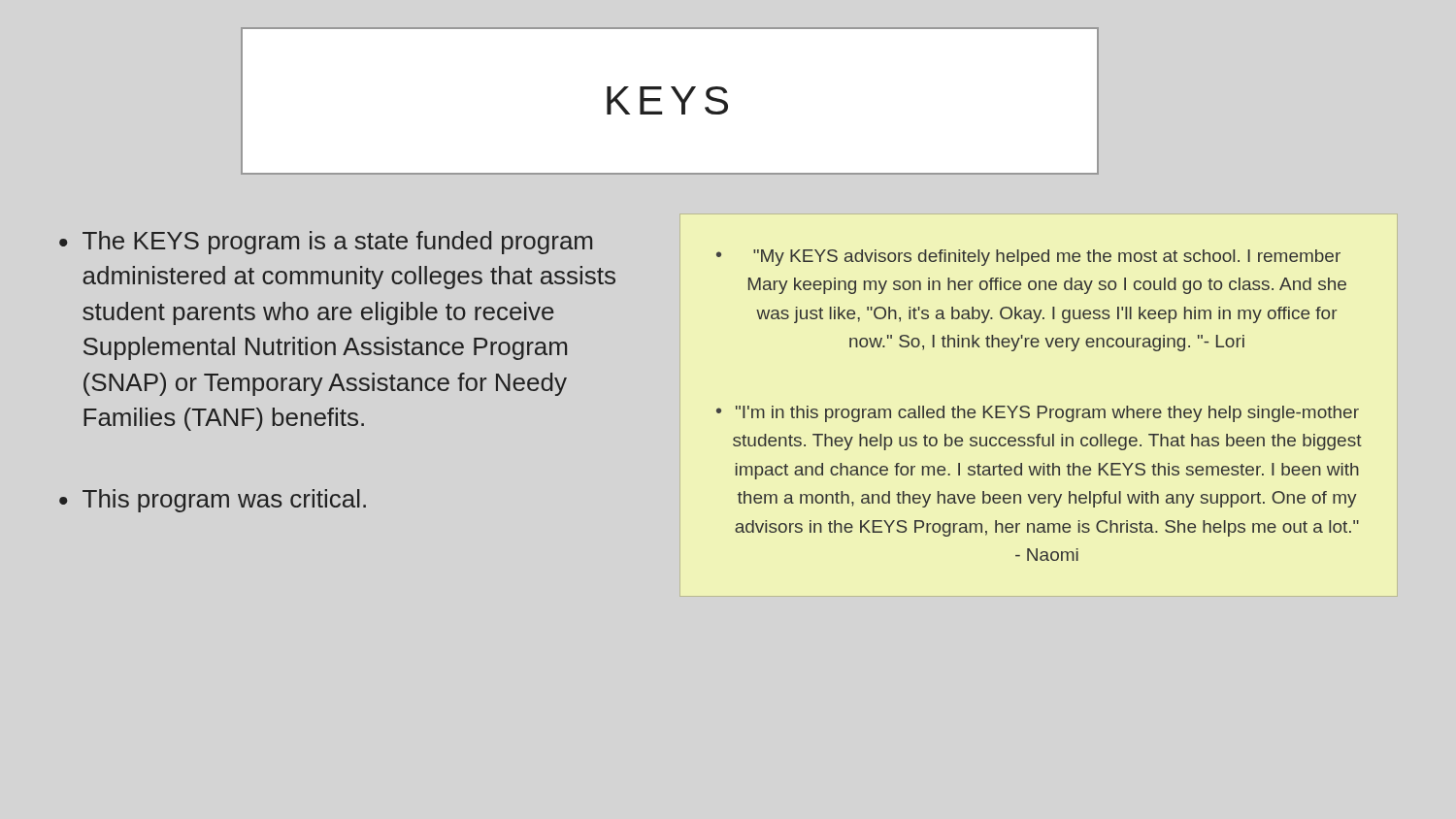Screen dimensions: 819x1456
Task: Select the list item that reads "• The KEYS program is a"
Action: click(340, 329)
